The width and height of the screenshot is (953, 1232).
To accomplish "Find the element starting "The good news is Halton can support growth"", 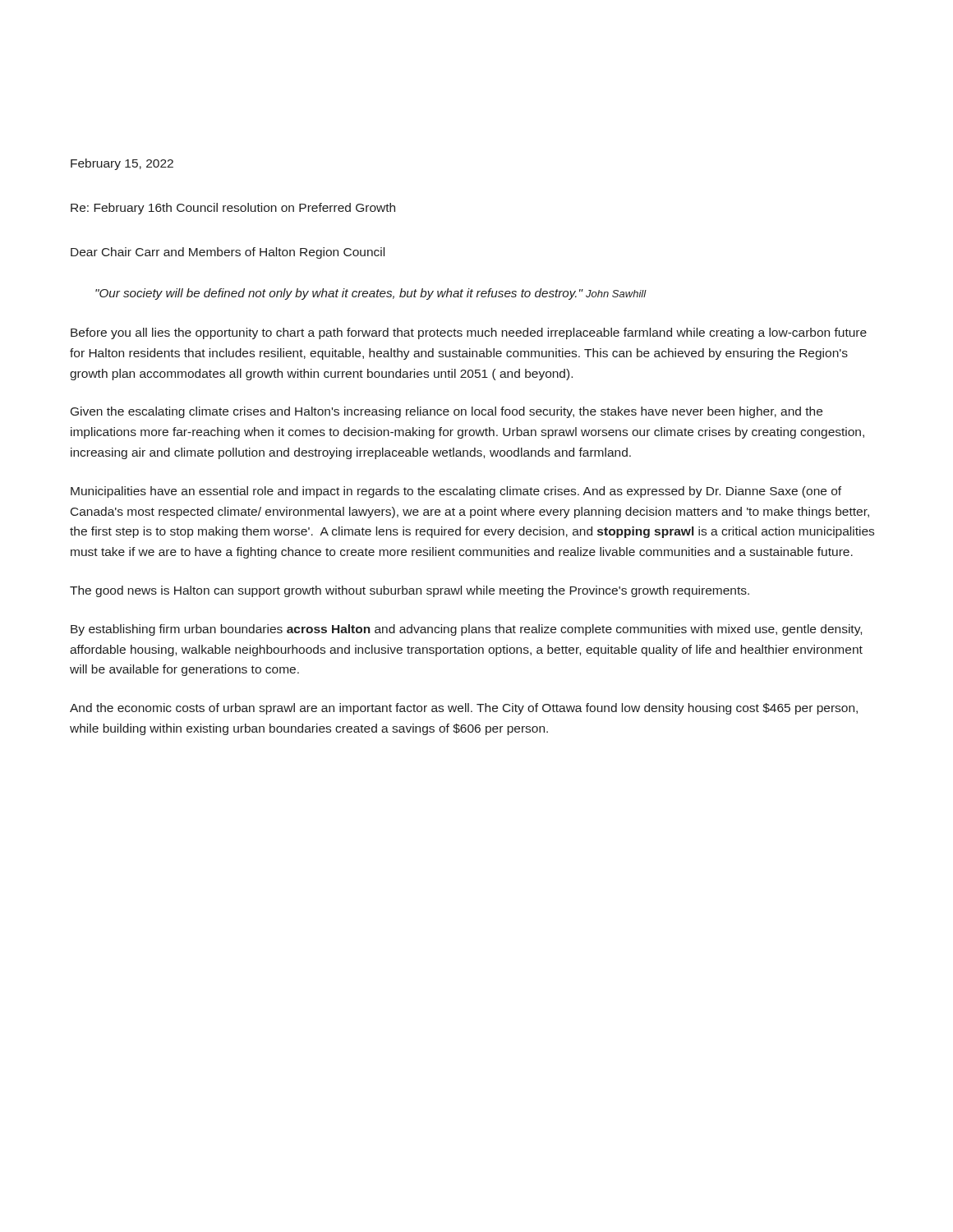I will point(410,590).
